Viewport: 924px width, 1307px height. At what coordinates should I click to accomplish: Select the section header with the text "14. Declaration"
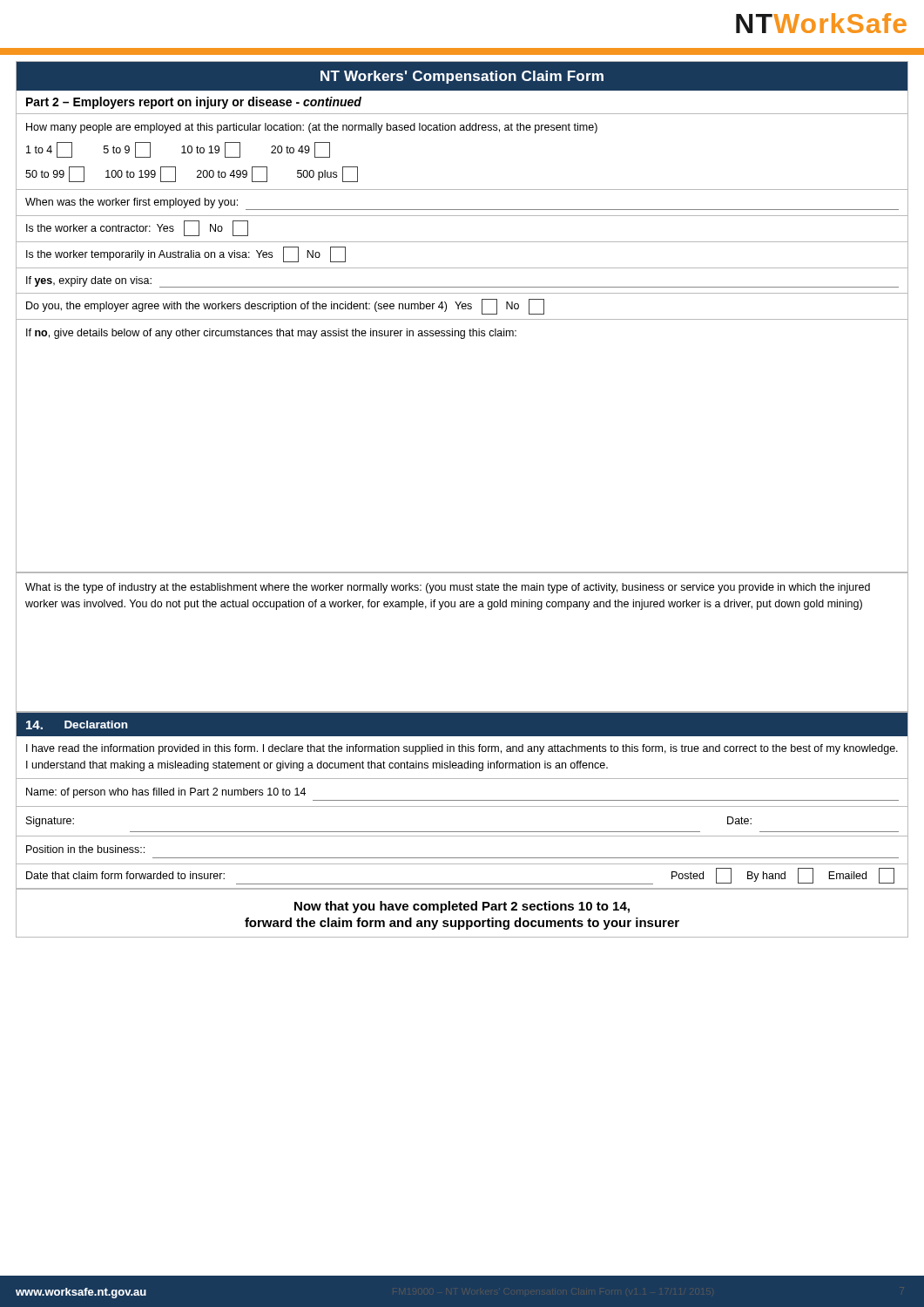77,725
